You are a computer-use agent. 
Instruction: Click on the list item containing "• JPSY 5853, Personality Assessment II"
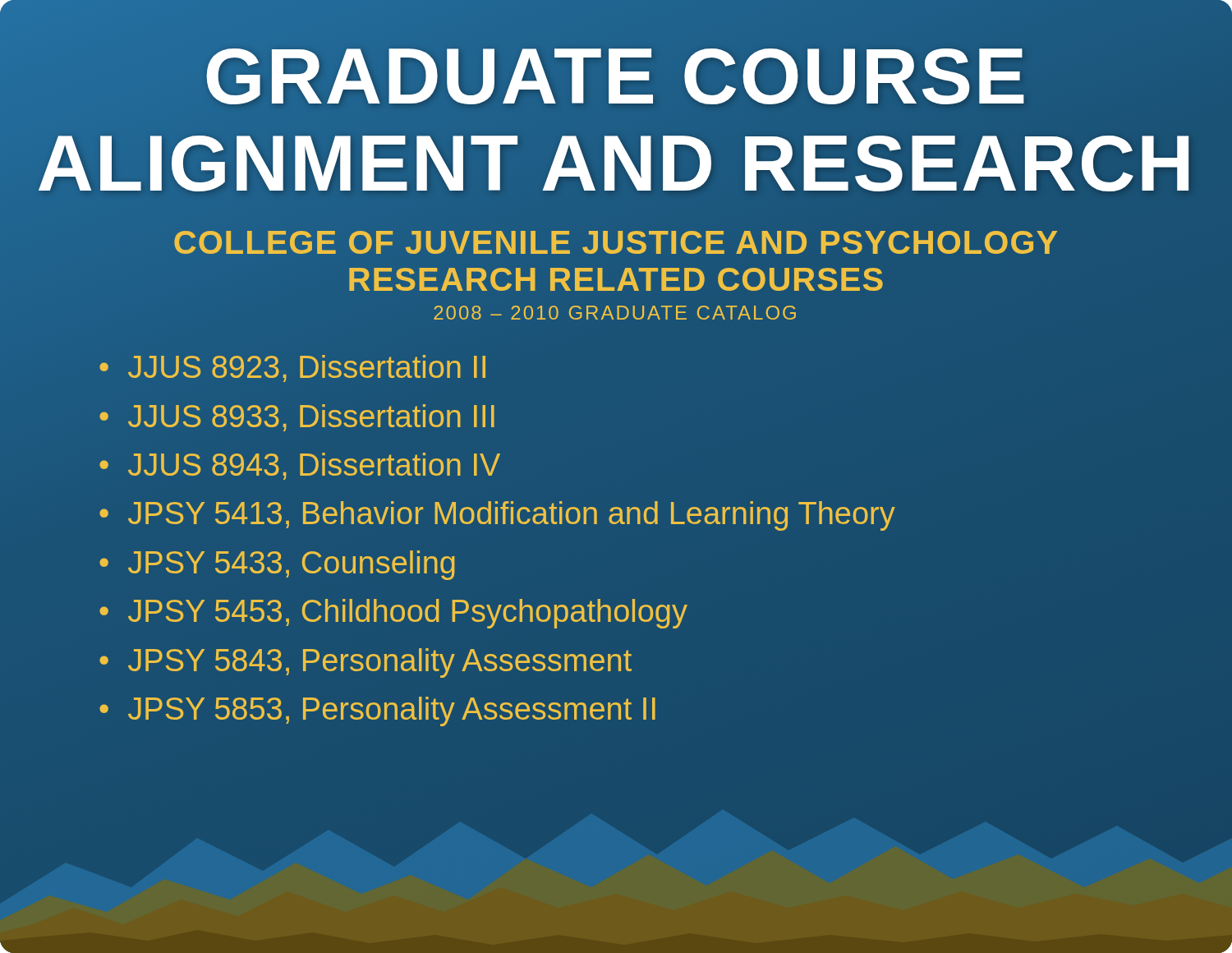tap(378, 710)
